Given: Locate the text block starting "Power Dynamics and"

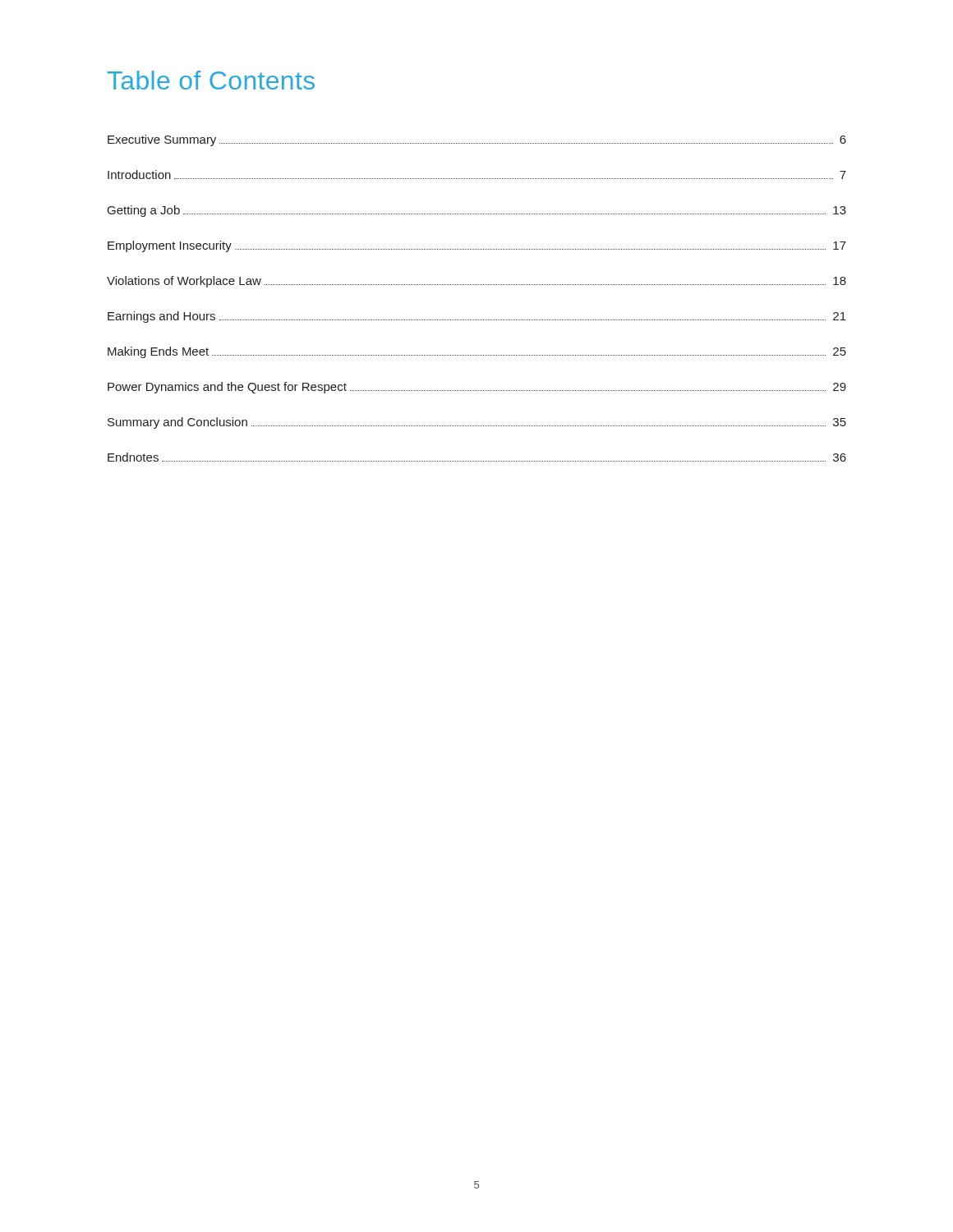Looking at the screenshot, I should click(476, 386).
